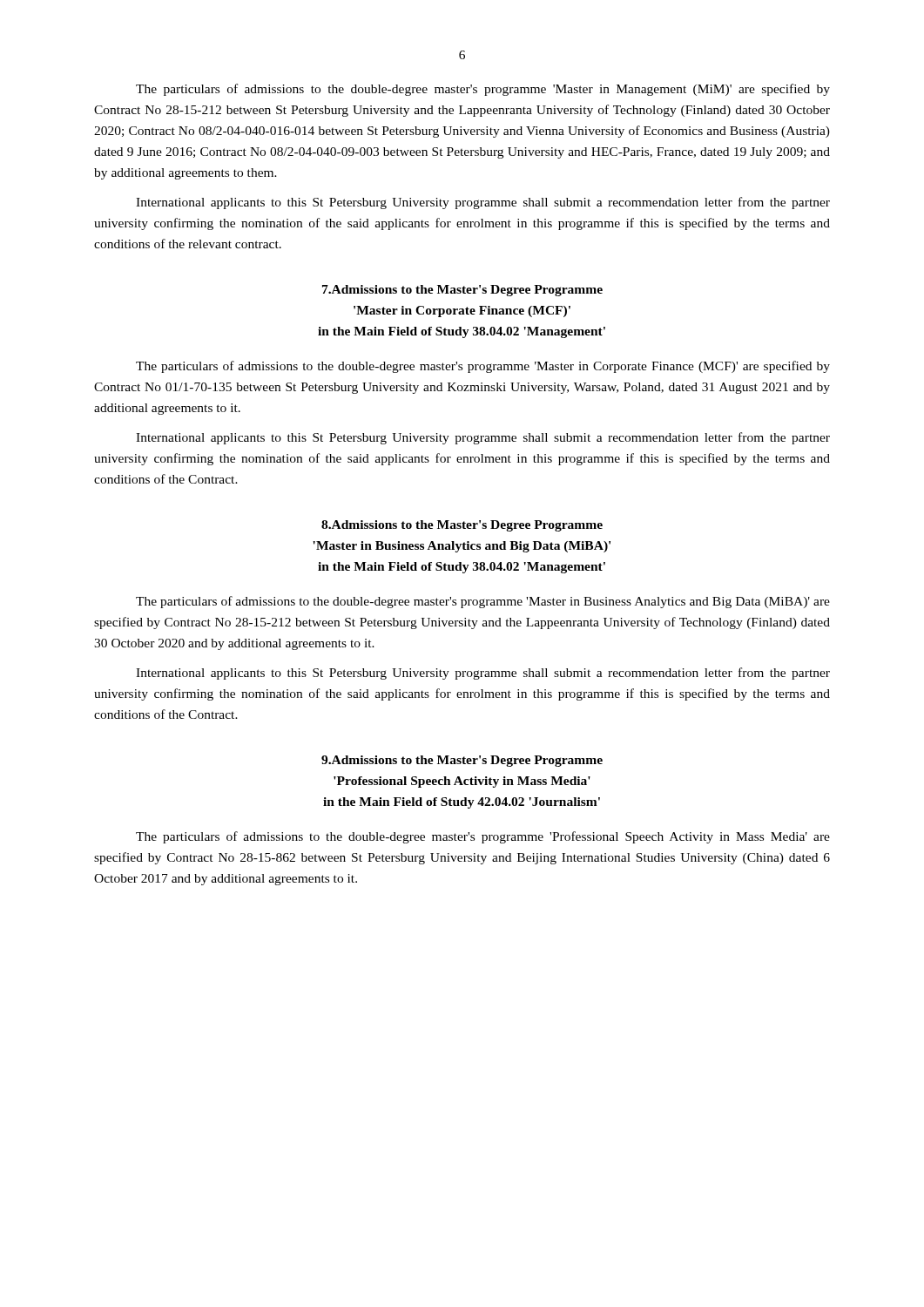Image resolution: width=924 pixels, height=1307 pixels.
Task: Locate the section header containing "7.Admissions to the Master's Degree Programme"
Action: (x=462, y=310)
